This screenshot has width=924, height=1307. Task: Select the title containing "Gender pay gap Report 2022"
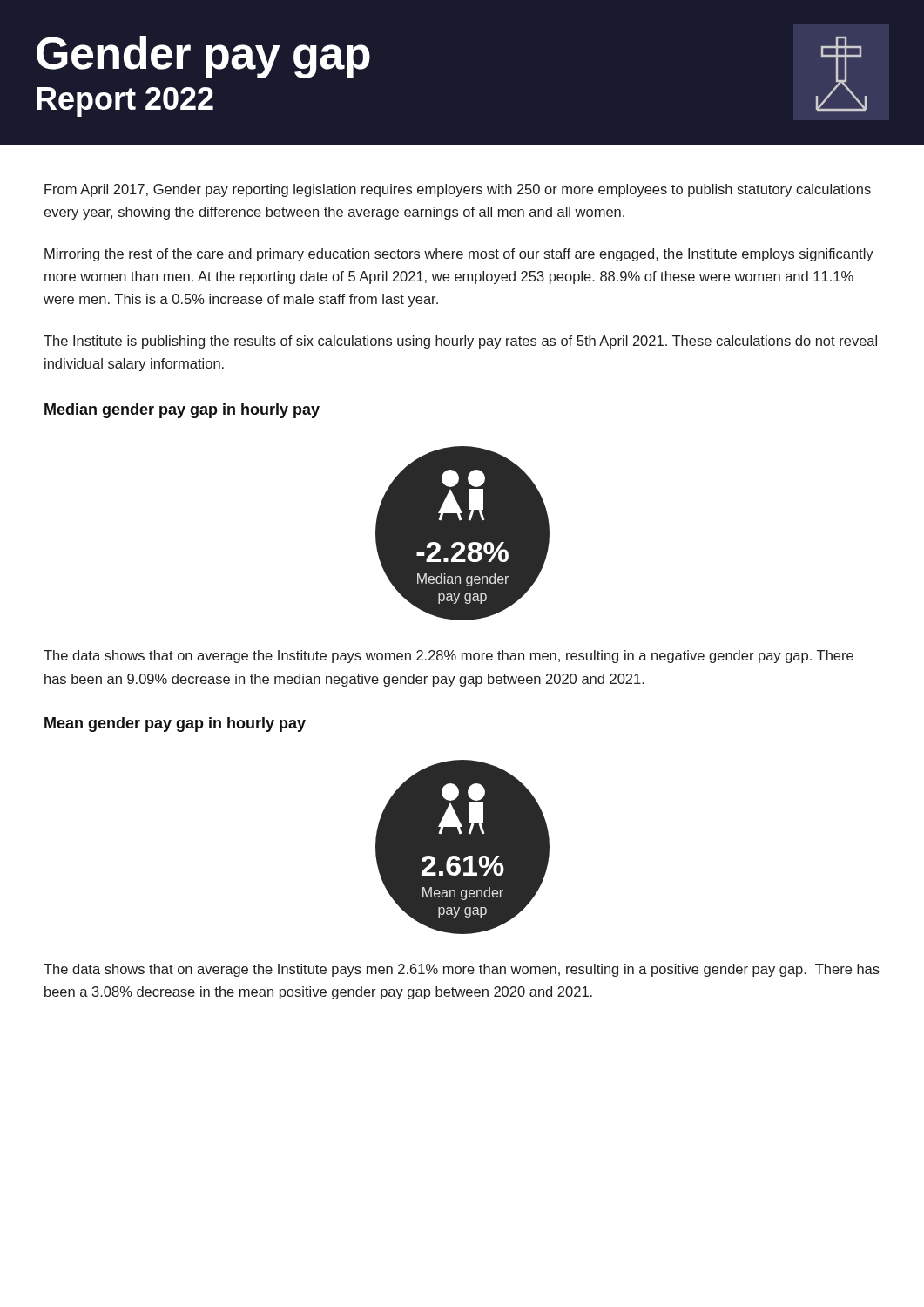[x=212, y=76]
